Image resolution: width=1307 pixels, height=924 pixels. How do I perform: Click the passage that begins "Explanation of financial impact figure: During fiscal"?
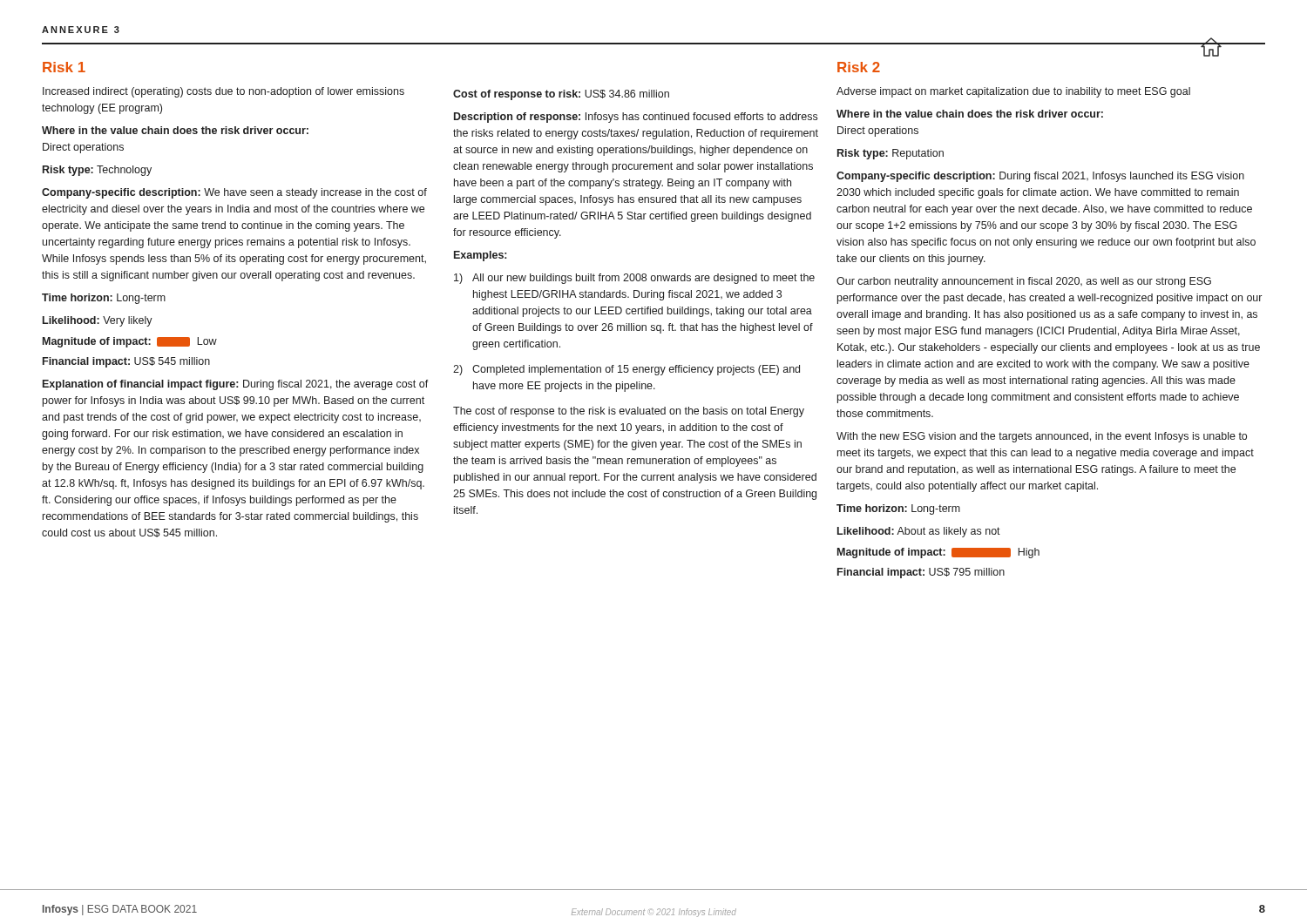pyautogui.click(x=235, y=458)
